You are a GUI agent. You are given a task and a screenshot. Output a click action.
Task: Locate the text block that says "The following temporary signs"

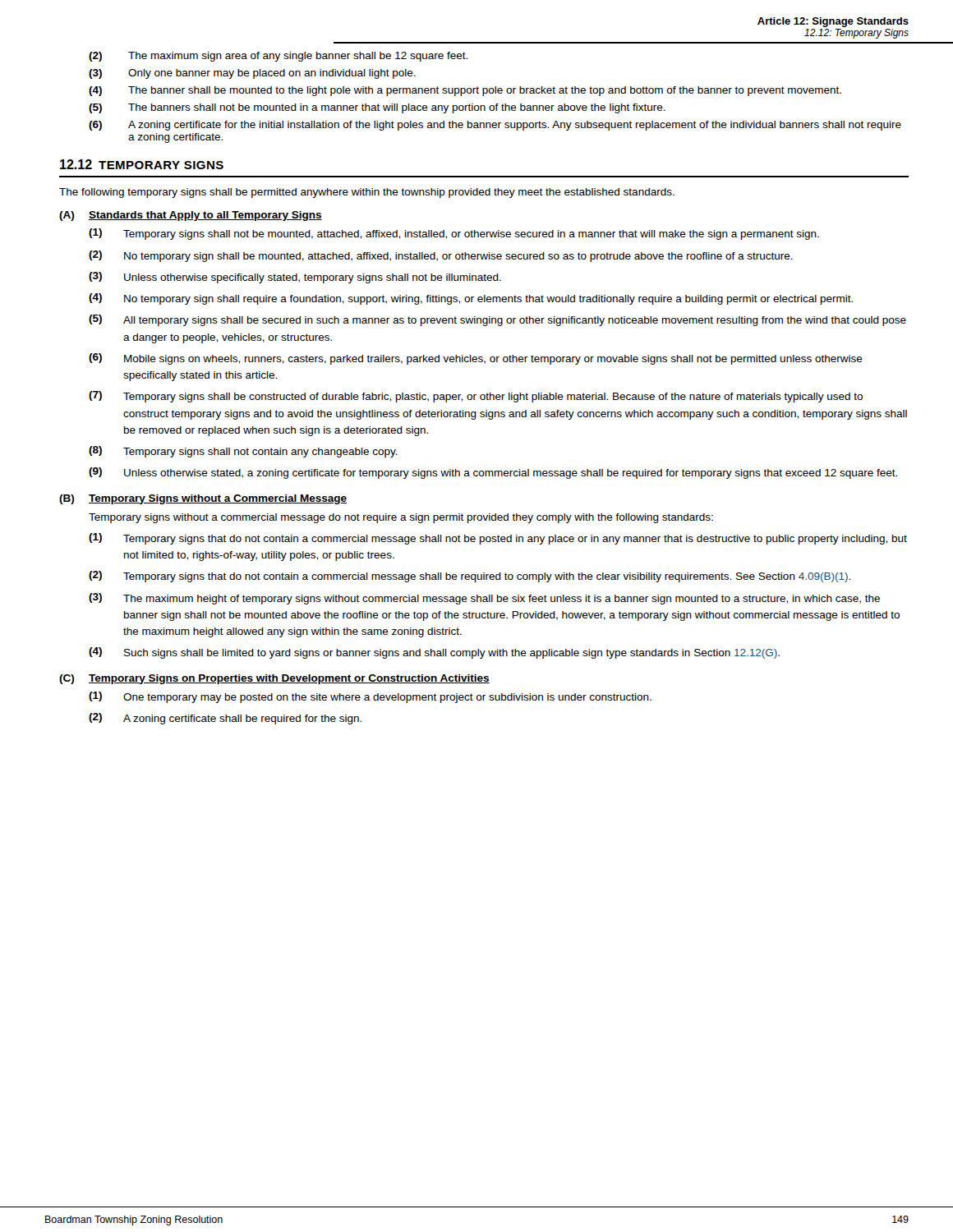367,192
